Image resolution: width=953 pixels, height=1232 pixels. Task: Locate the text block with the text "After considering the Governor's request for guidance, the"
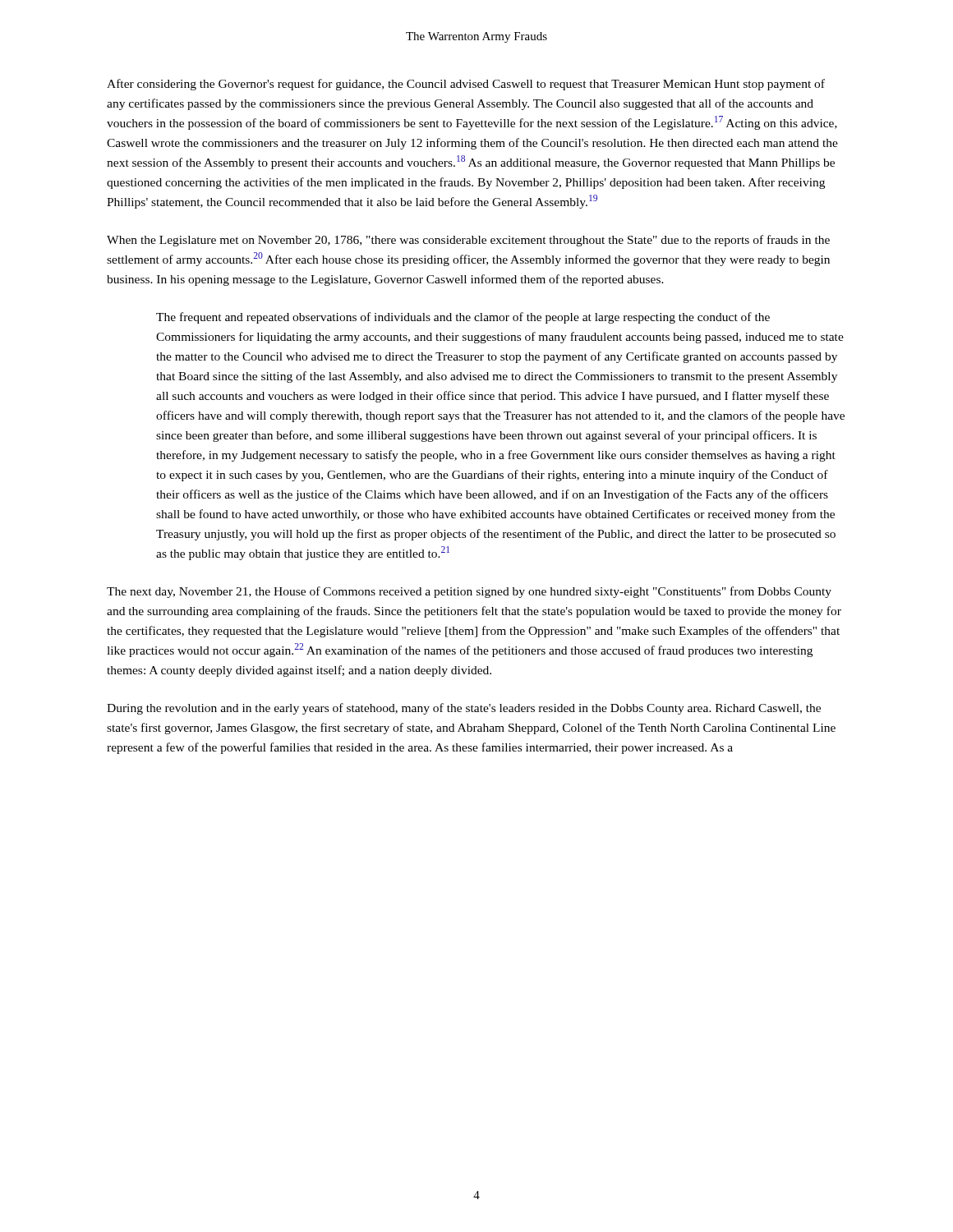[472, 143]
